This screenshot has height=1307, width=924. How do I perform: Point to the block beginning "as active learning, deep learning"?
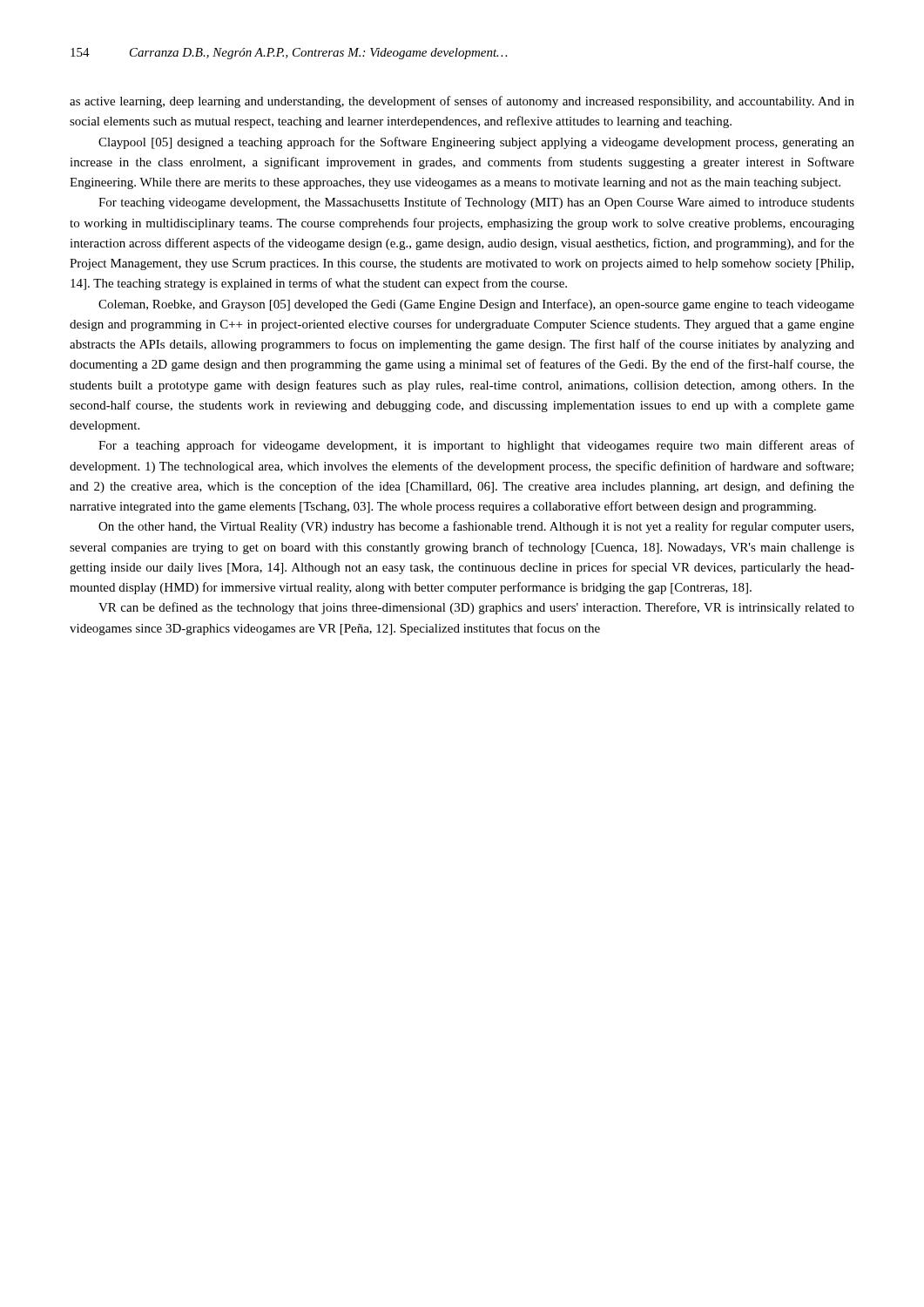pyautogui.click(x=462, y=112)
